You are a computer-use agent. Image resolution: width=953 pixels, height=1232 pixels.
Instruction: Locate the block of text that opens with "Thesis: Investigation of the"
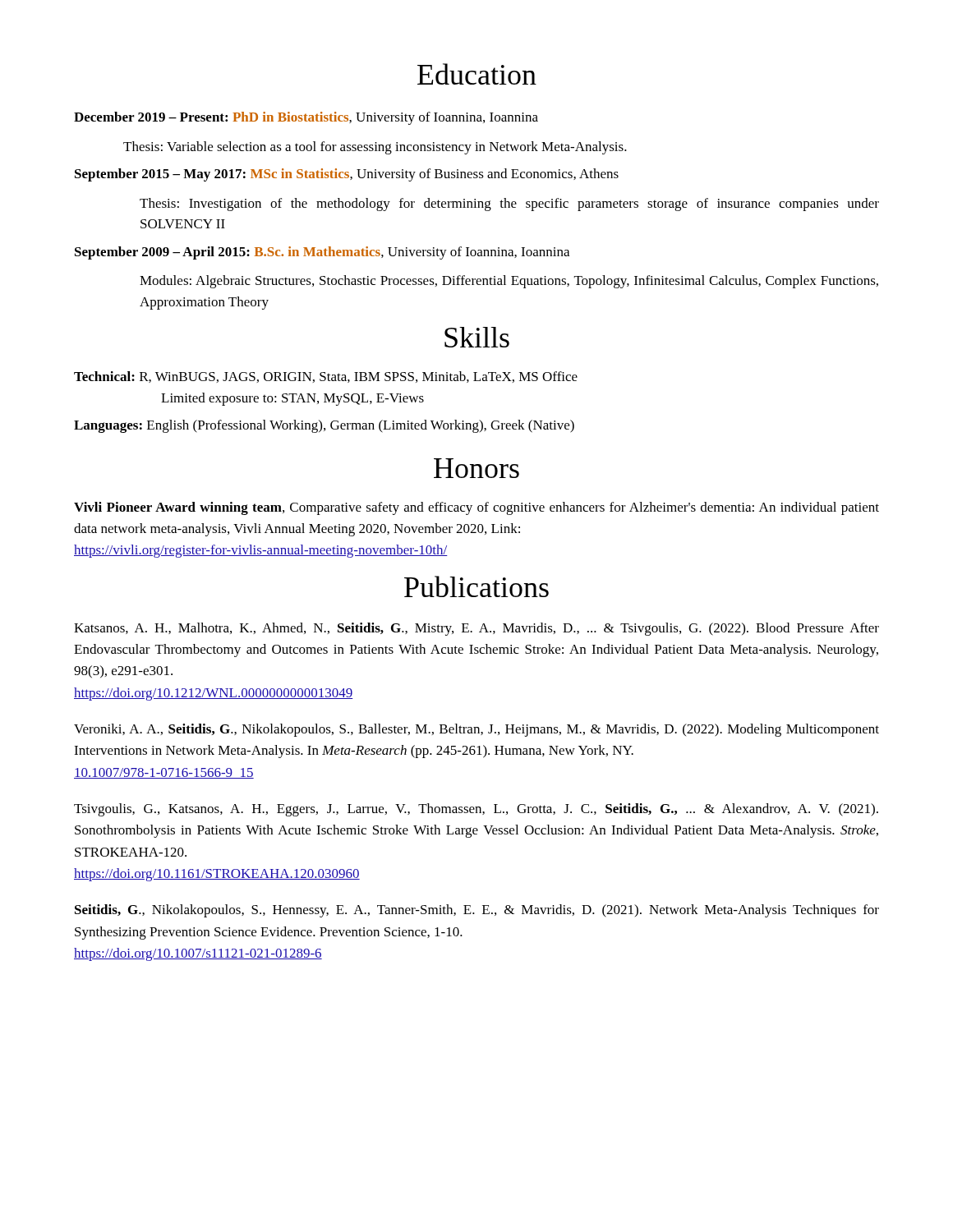509,213
